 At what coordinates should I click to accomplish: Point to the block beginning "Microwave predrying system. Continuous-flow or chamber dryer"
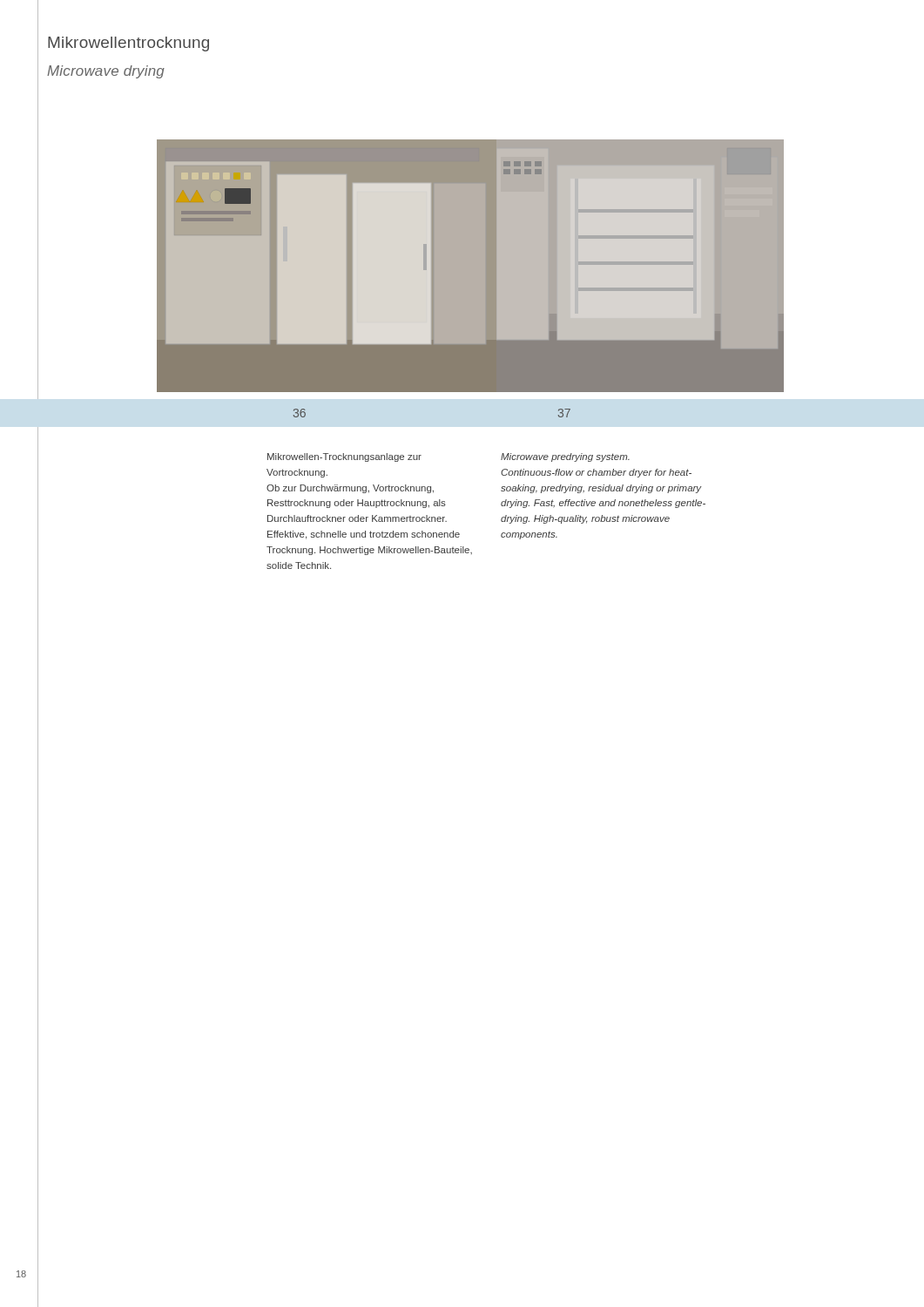[603, 495]
